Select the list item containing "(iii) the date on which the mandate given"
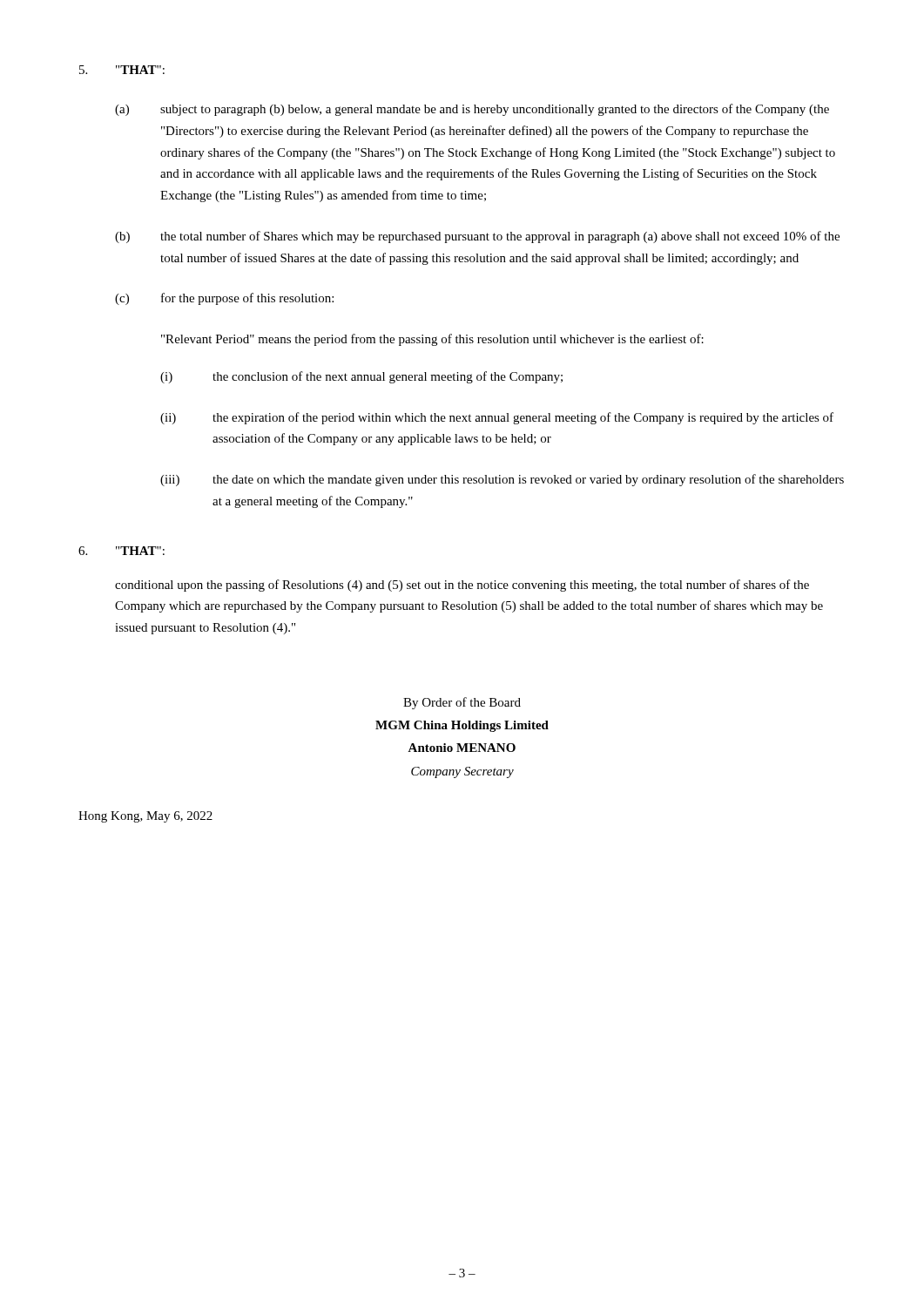Screen dimensions: 1307x924 [503, 490]
